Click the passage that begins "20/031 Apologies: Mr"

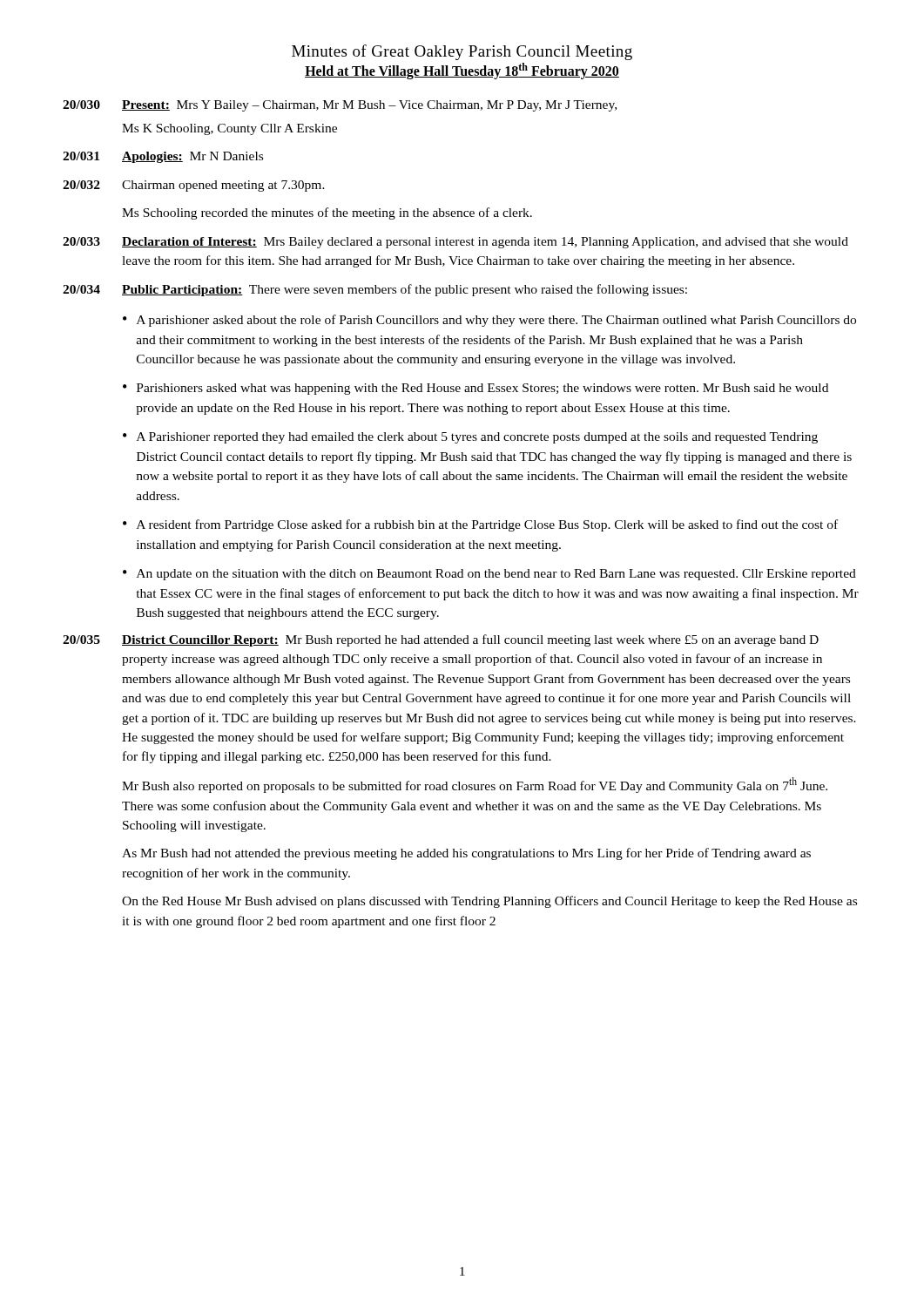click(x=163, y=157)
